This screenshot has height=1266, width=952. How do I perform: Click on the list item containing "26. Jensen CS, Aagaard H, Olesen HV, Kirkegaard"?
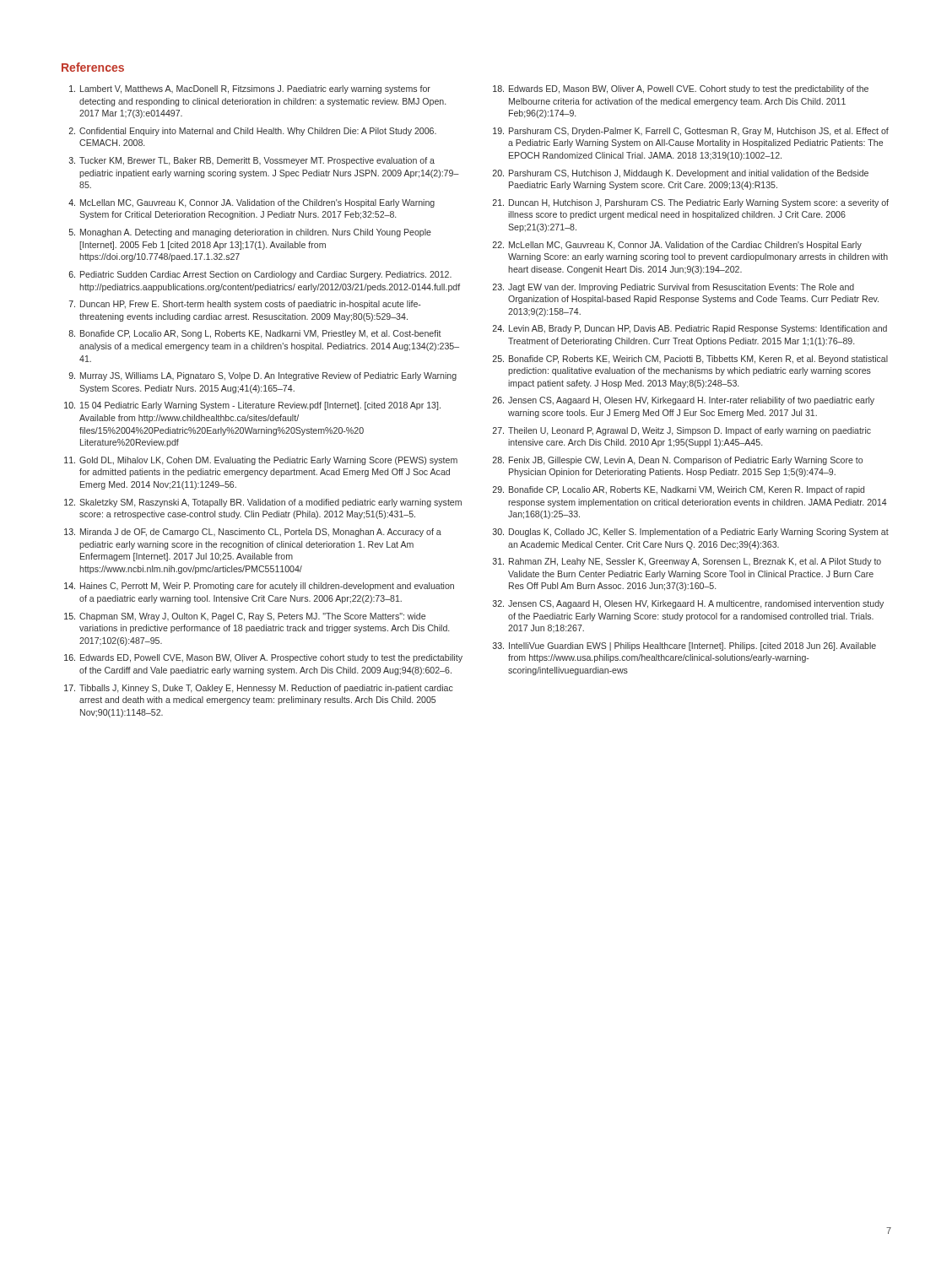click(x=690, y=407)
